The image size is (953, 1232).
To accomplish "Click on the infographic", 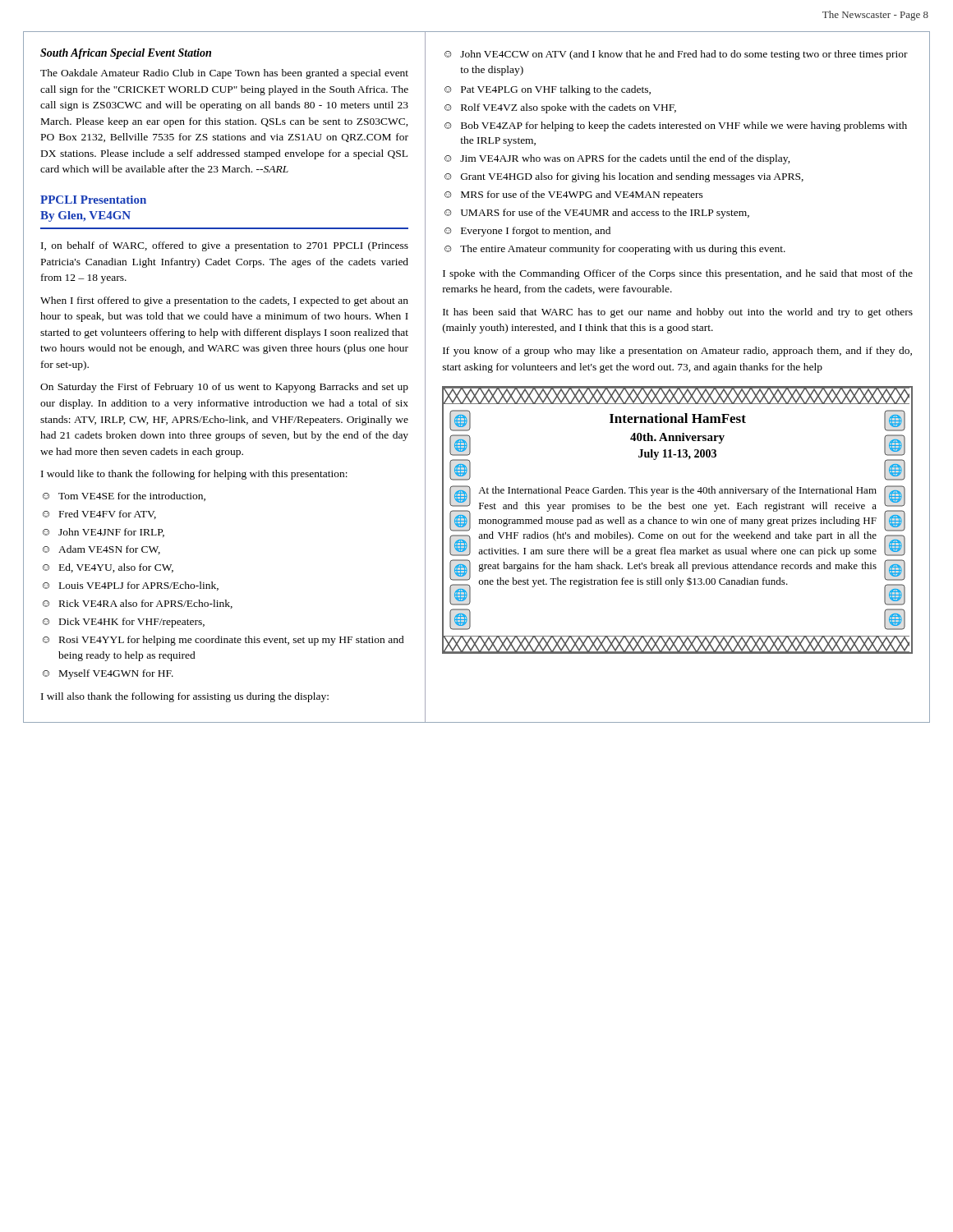I will (677, 520).
